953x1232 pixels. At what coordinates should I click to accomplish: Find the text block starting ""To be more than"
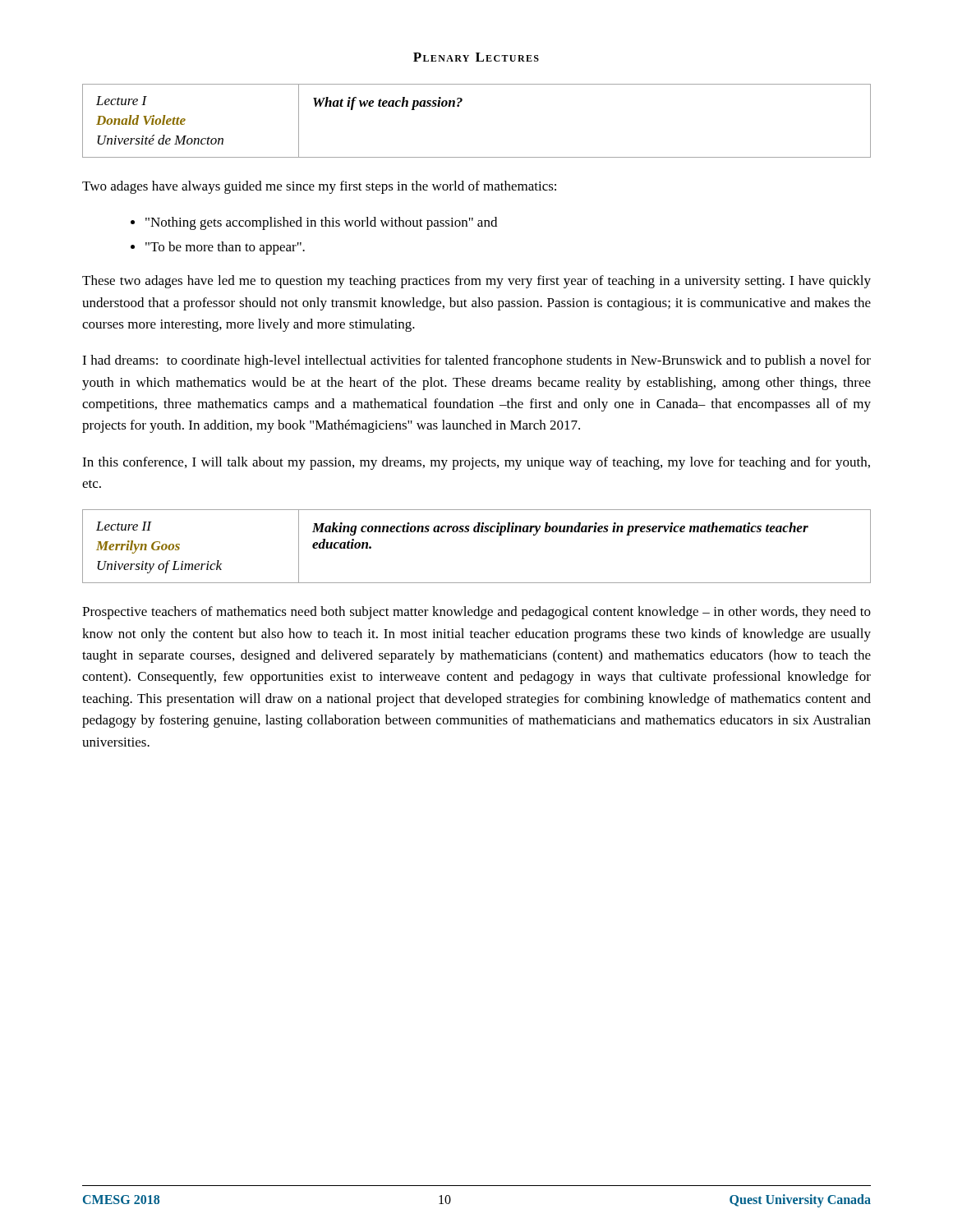225,247
